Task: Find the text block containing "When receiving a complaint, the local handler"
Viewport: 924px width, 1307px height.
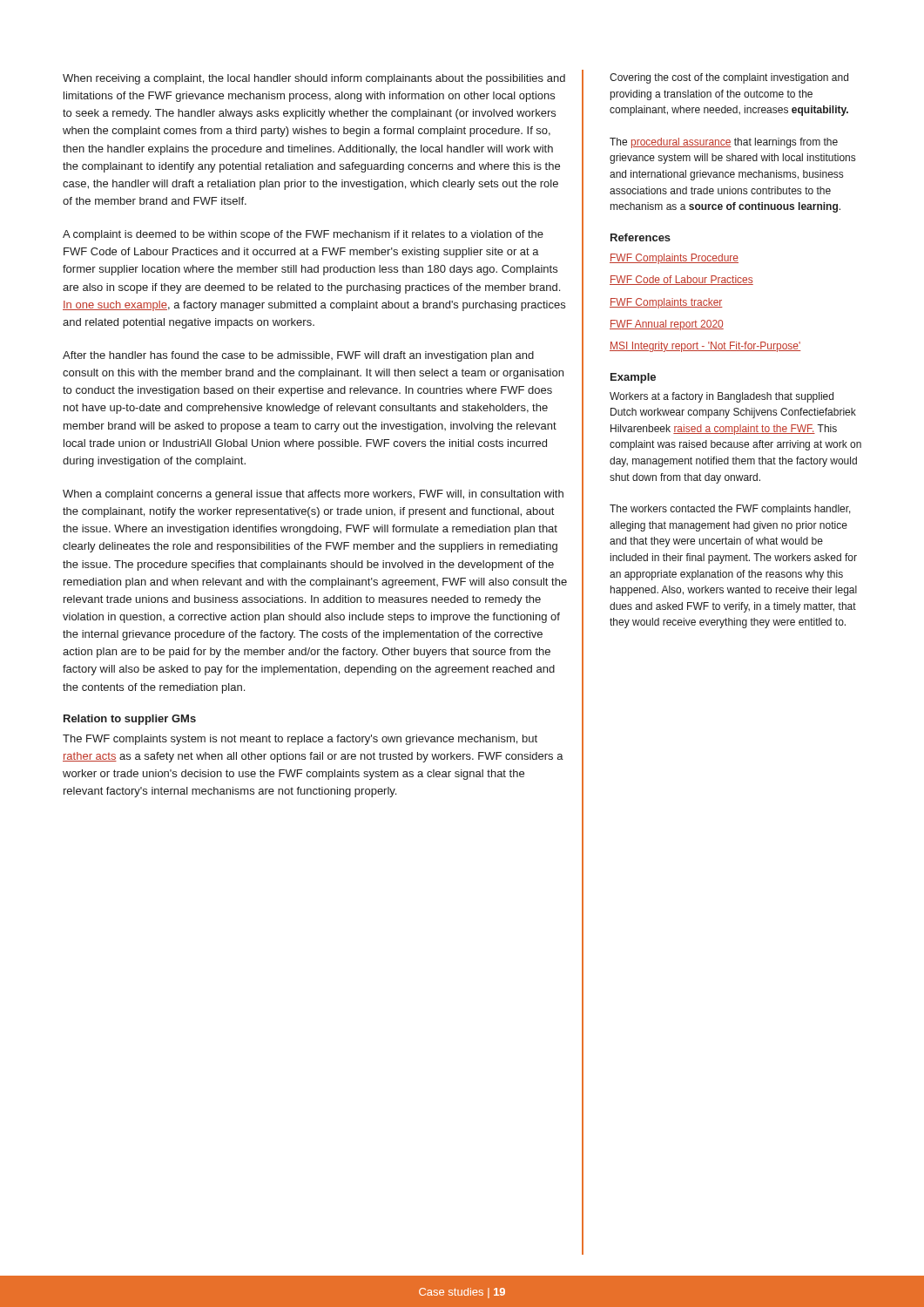Action: pos(314,139)
